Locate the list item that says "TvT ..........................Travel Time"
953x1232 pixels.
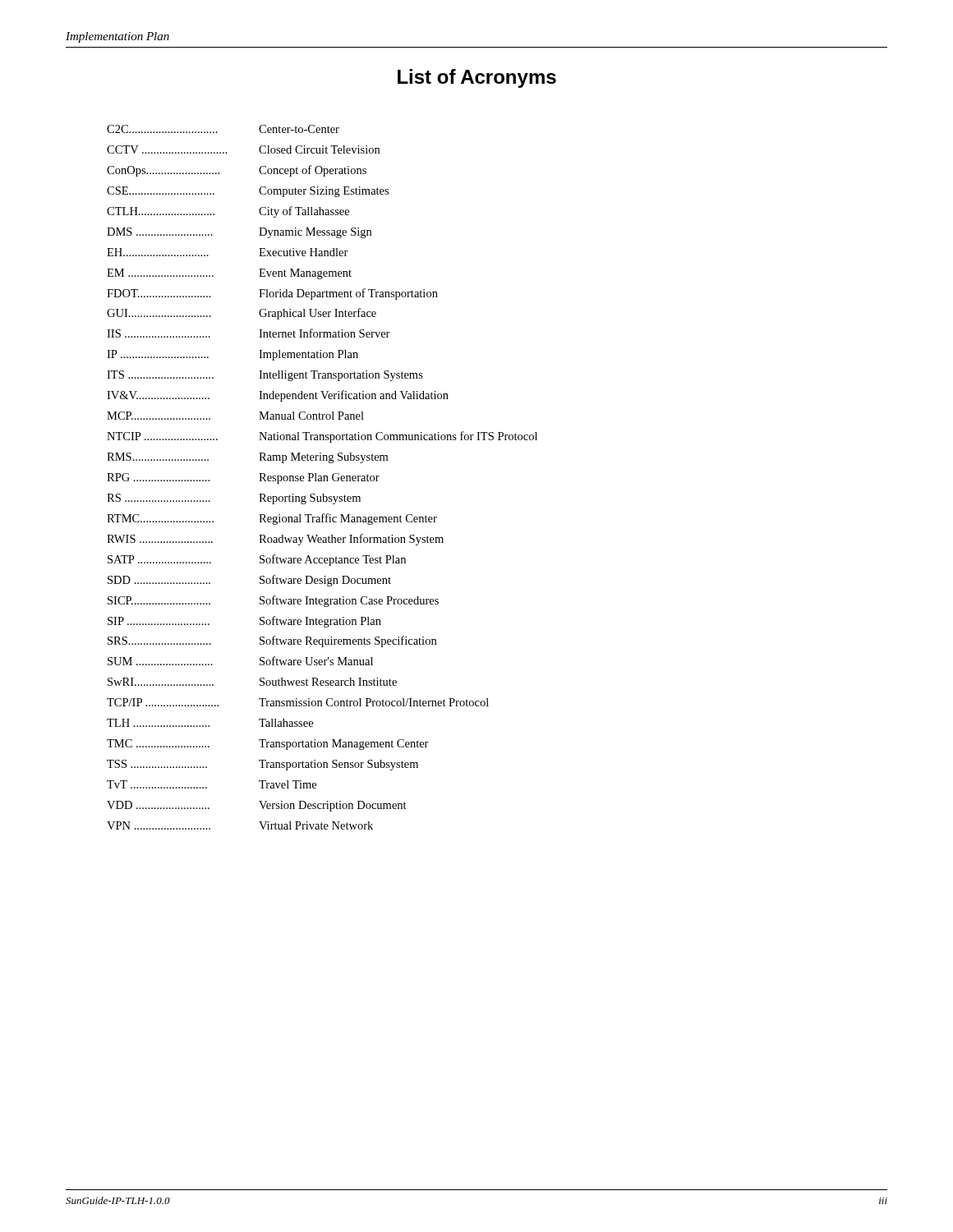click(212, 785)
